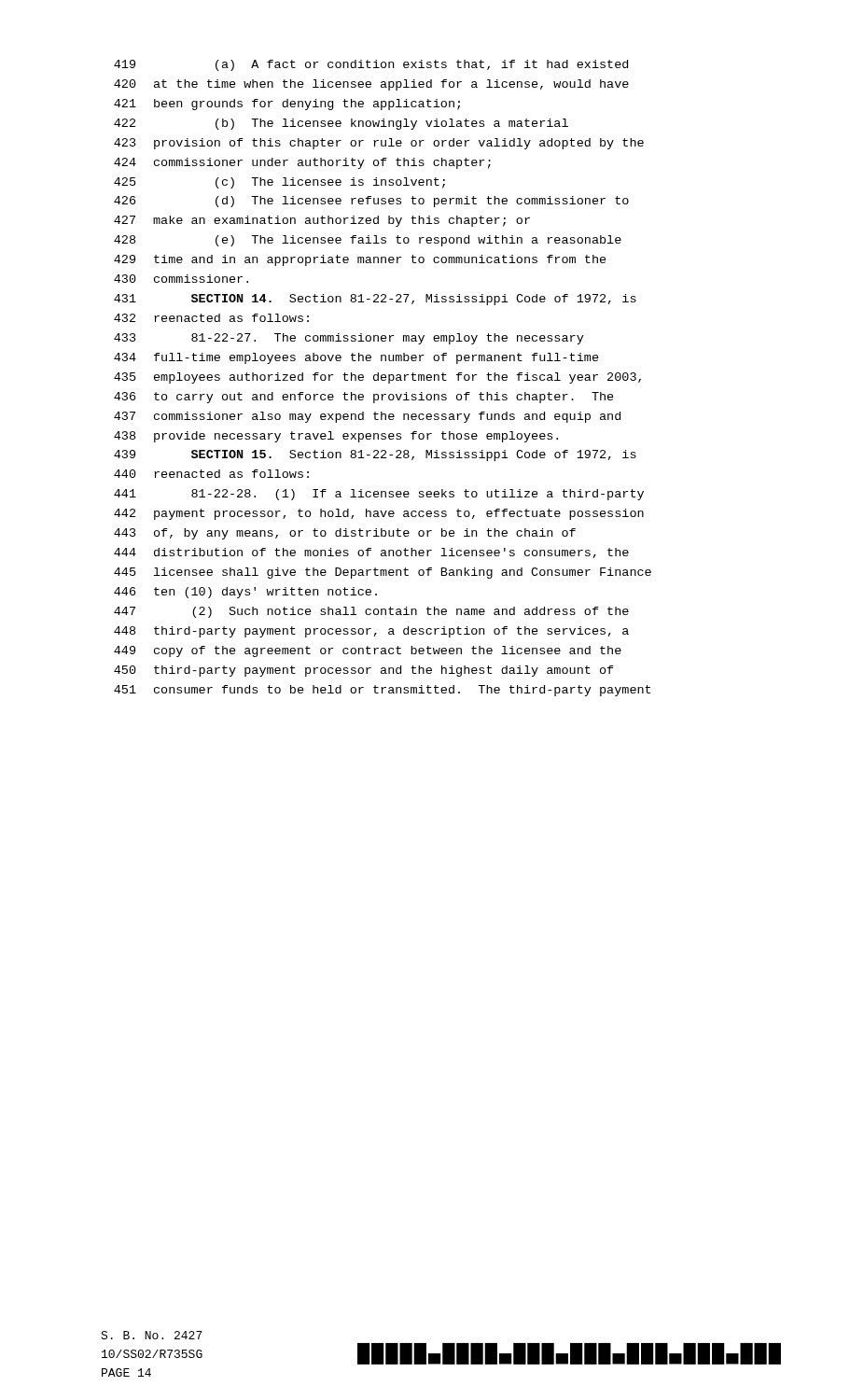This screenshot has width=850, height=1400.
Task: Select the text block that reads "443 of, by any means, or to"
Action: [442, 534]
